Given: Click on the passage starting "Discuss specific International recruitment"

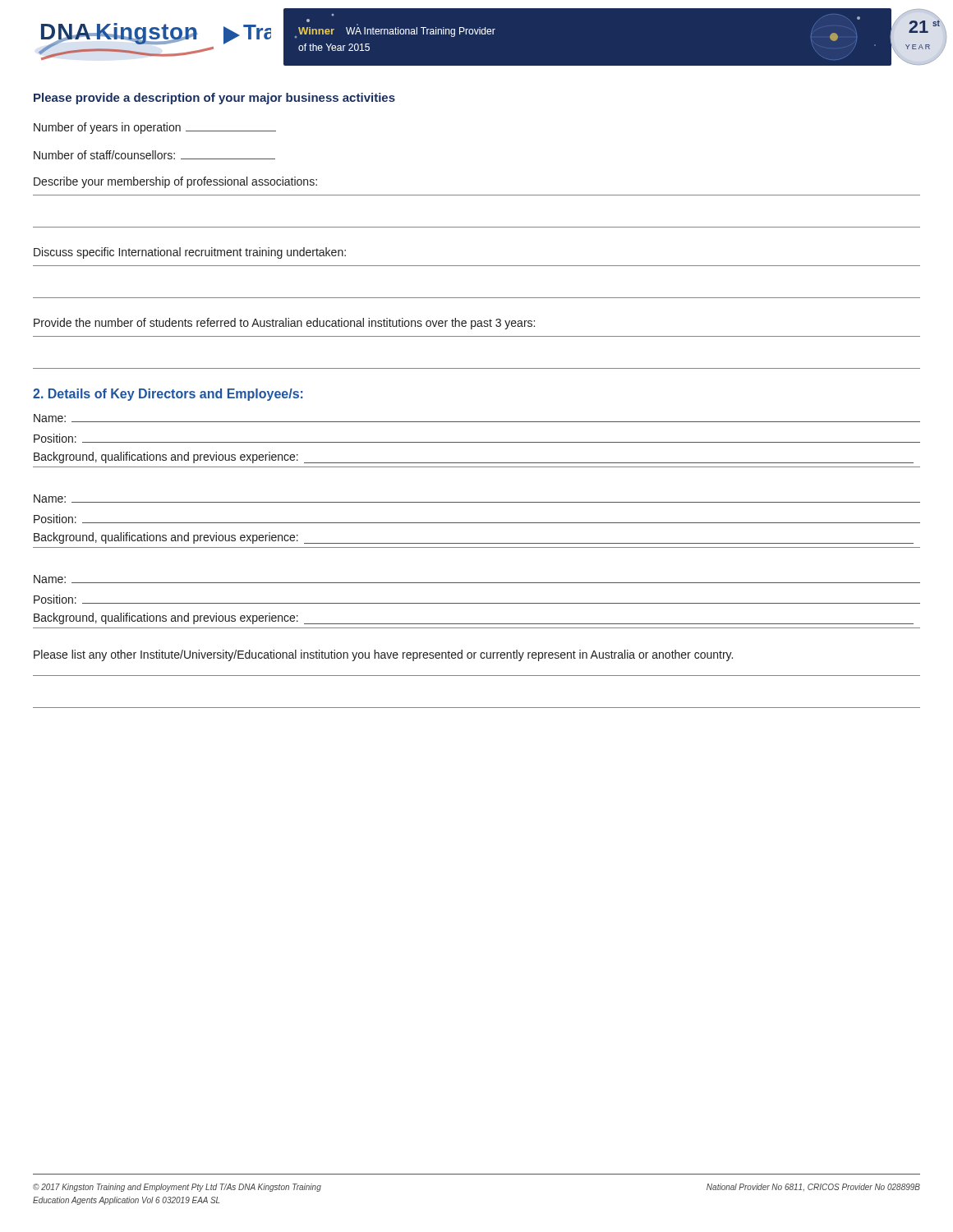Looking at the screenshot, I should pyautogui.click(x=190, y=252).
